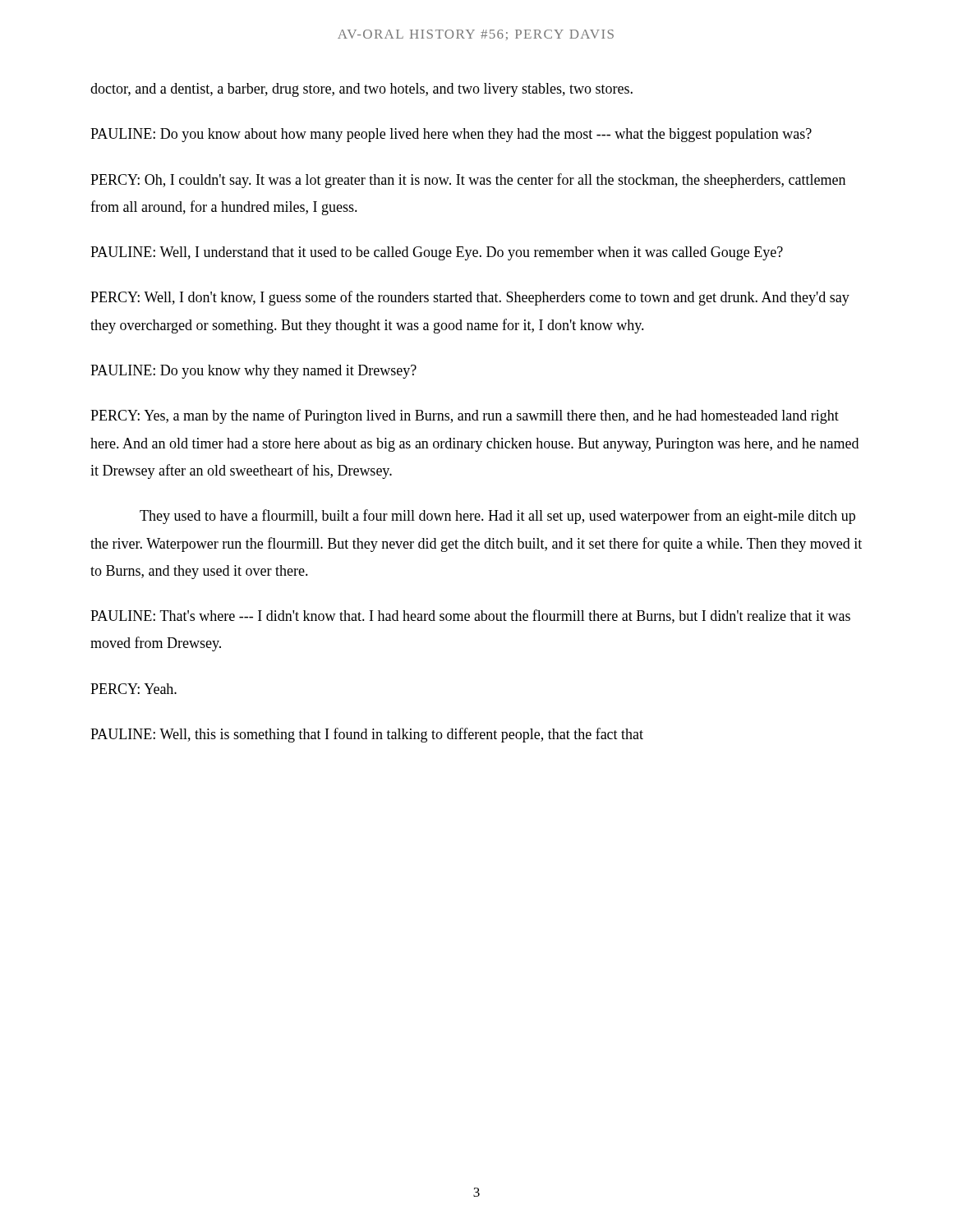Locate the element starting "PERCY: Oh, I couldn't say. It was a"
This screenshot has width=953, height=1232.
pyautogui.click(x=468, y=193)
